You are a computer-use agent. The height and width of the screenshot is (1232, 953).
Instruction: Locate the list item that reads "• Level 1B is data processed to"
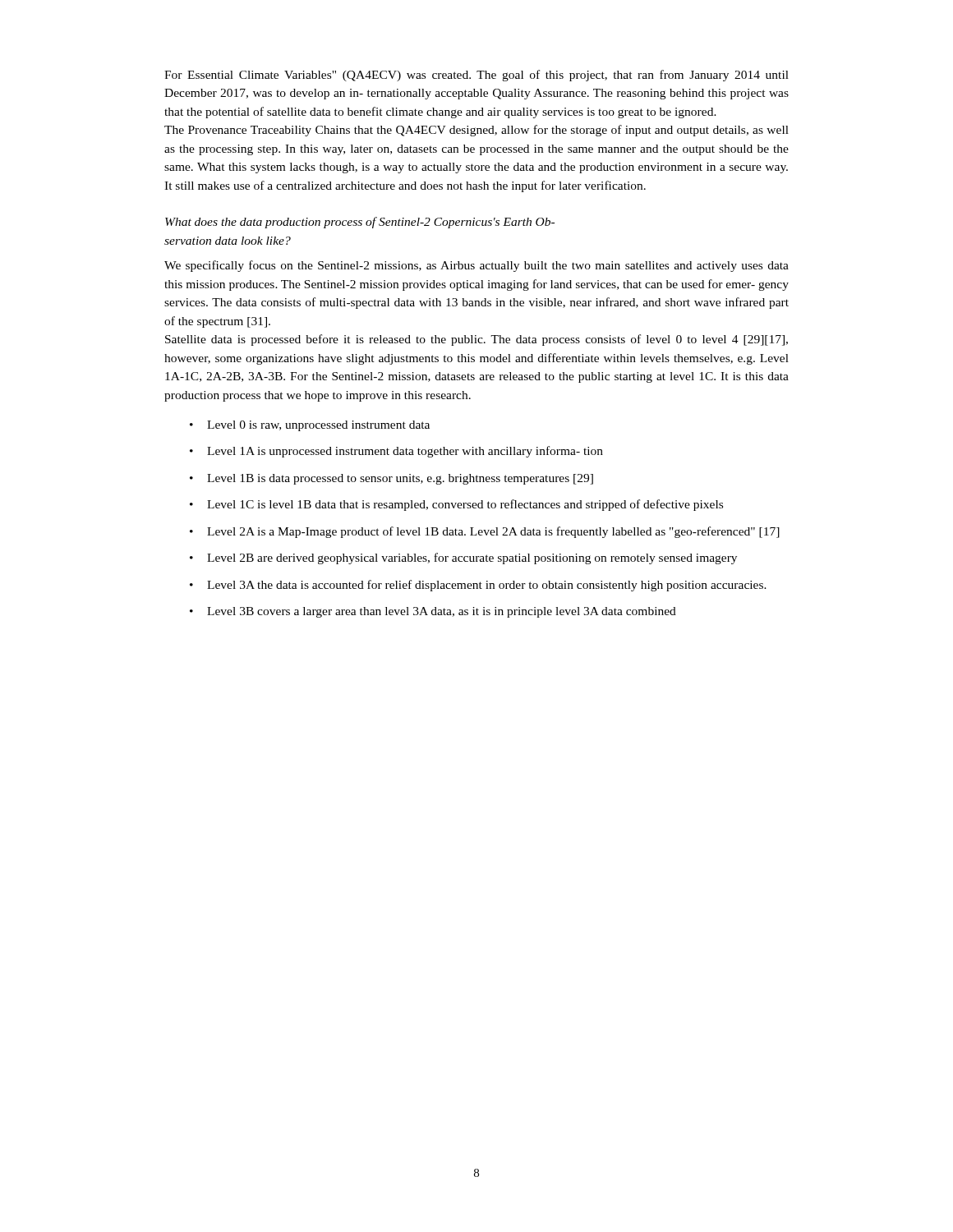click(x=489, y=478)
